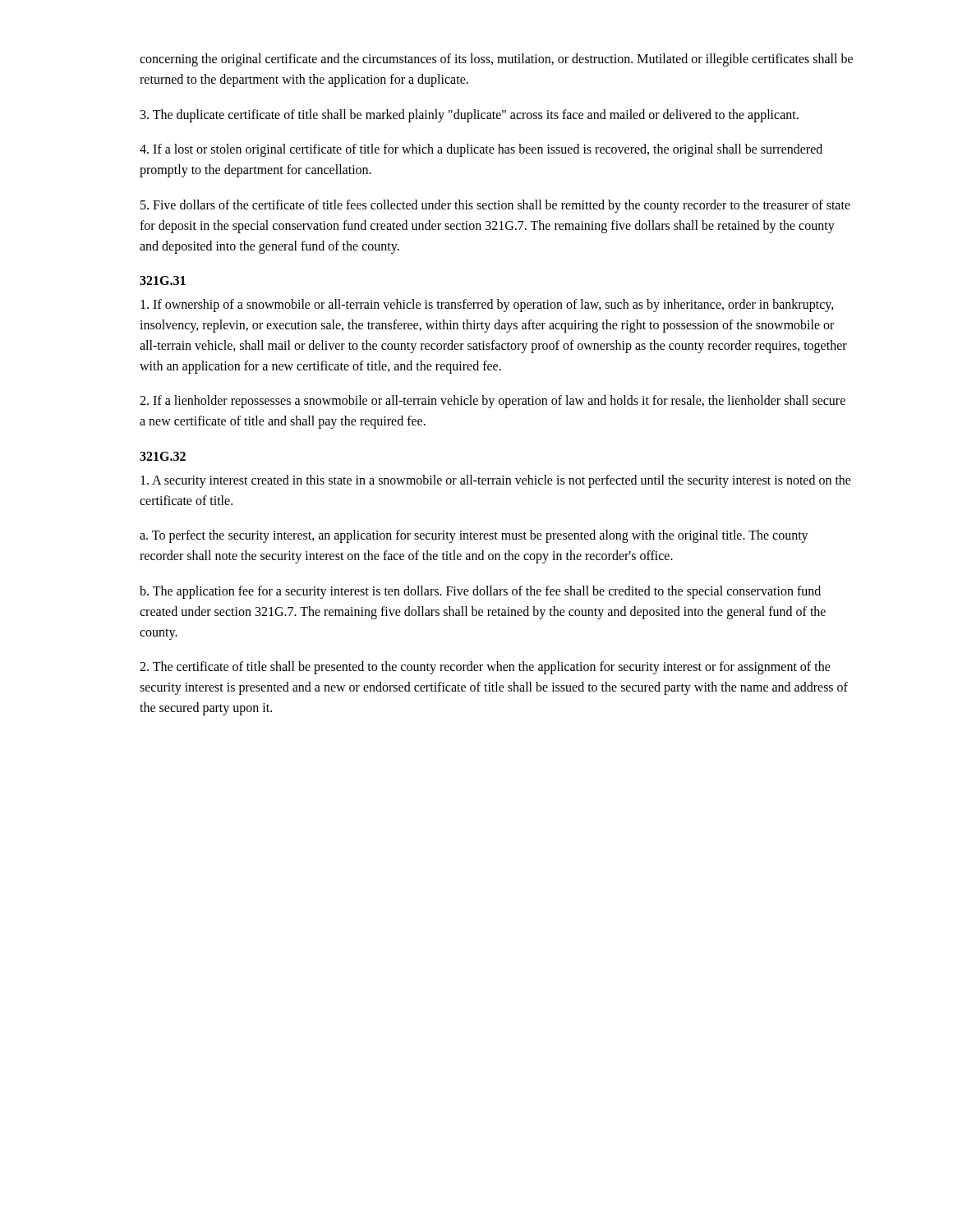953x1232 pixels.
Task: Navigate to the block starting "concerning the original certificate"
Action: coord(497,69)
